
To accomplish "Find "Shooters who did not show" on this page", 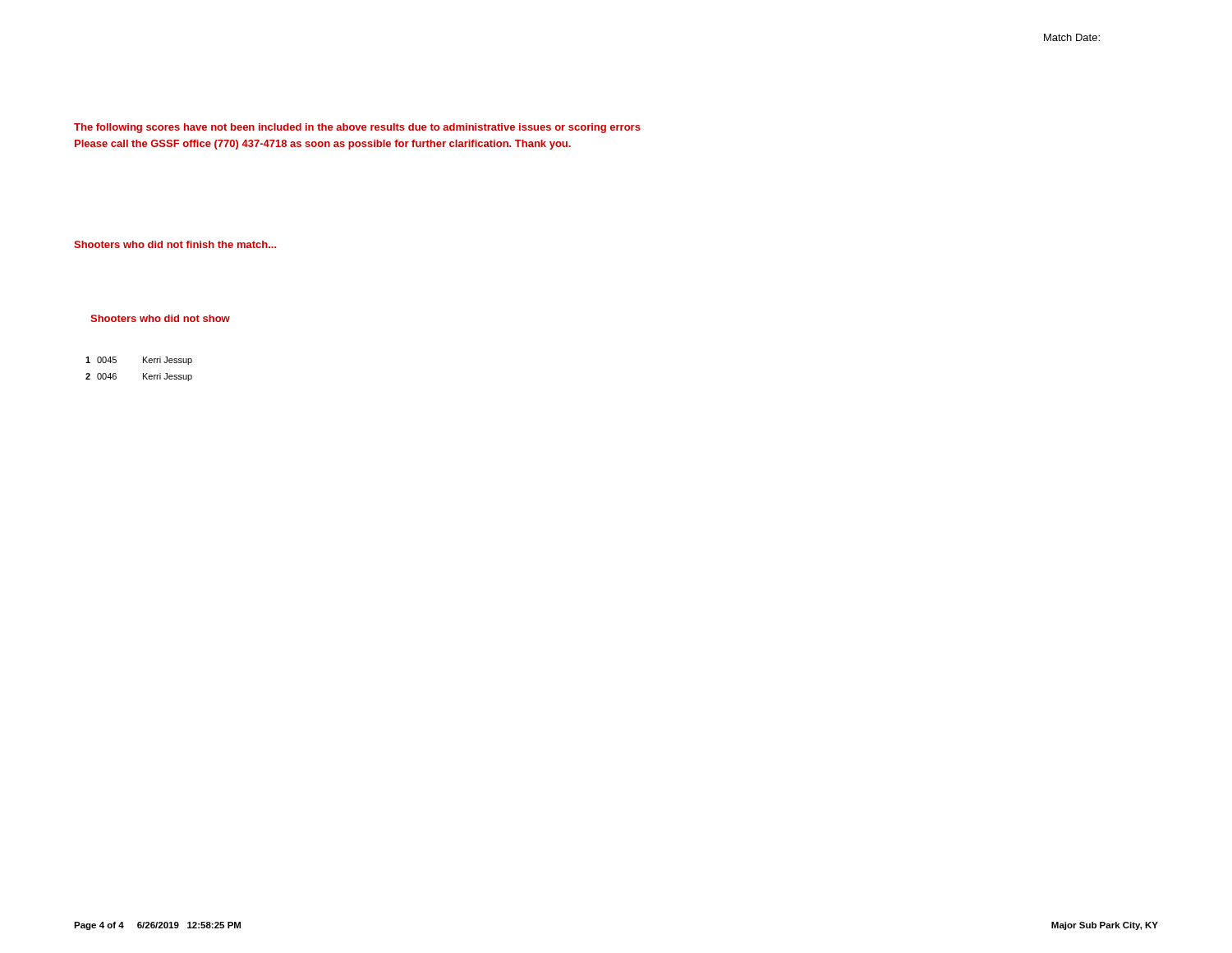I will [x=160, y=318].
